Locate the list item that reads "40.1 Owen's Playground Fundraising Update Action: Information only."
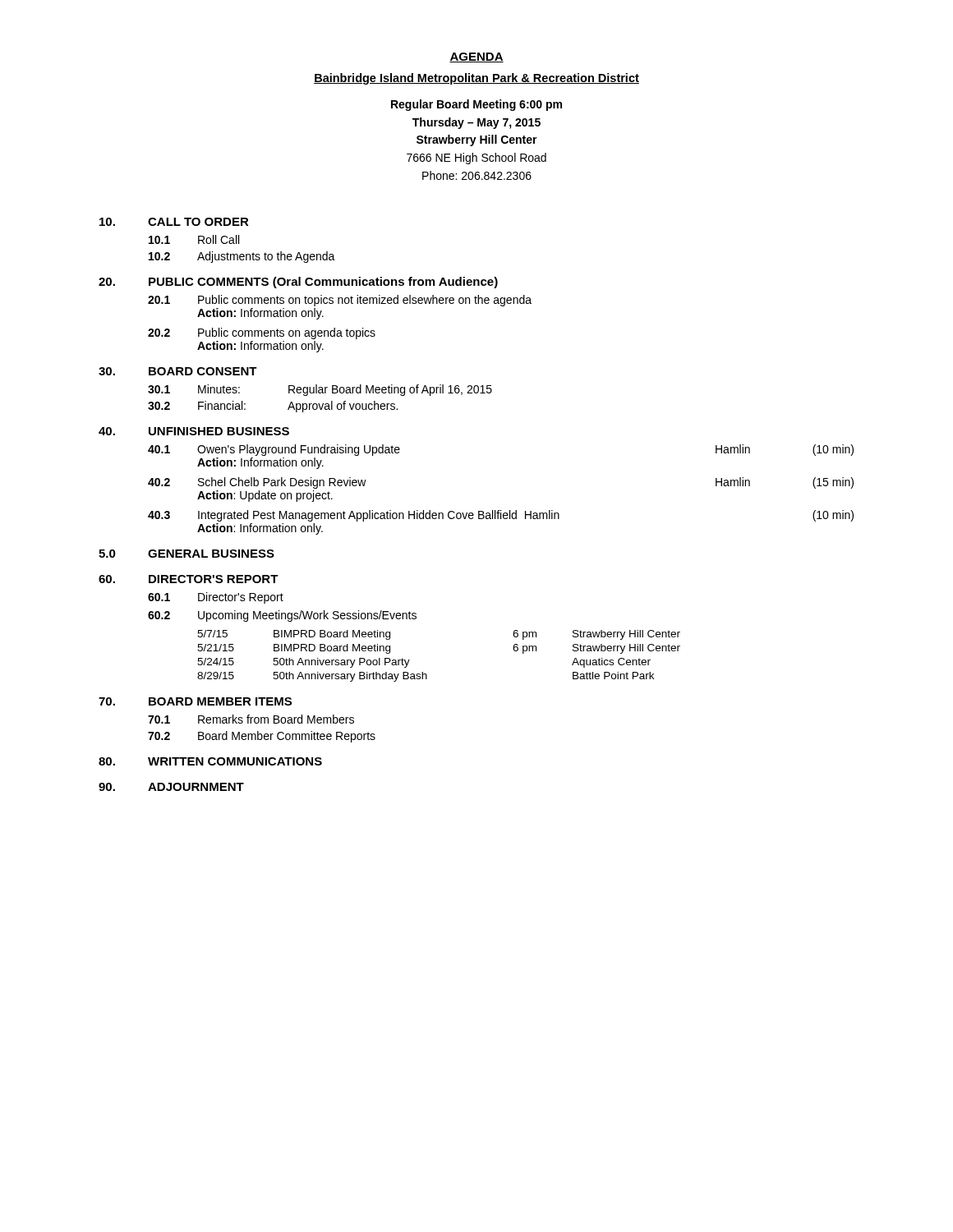 coord(304,450)
